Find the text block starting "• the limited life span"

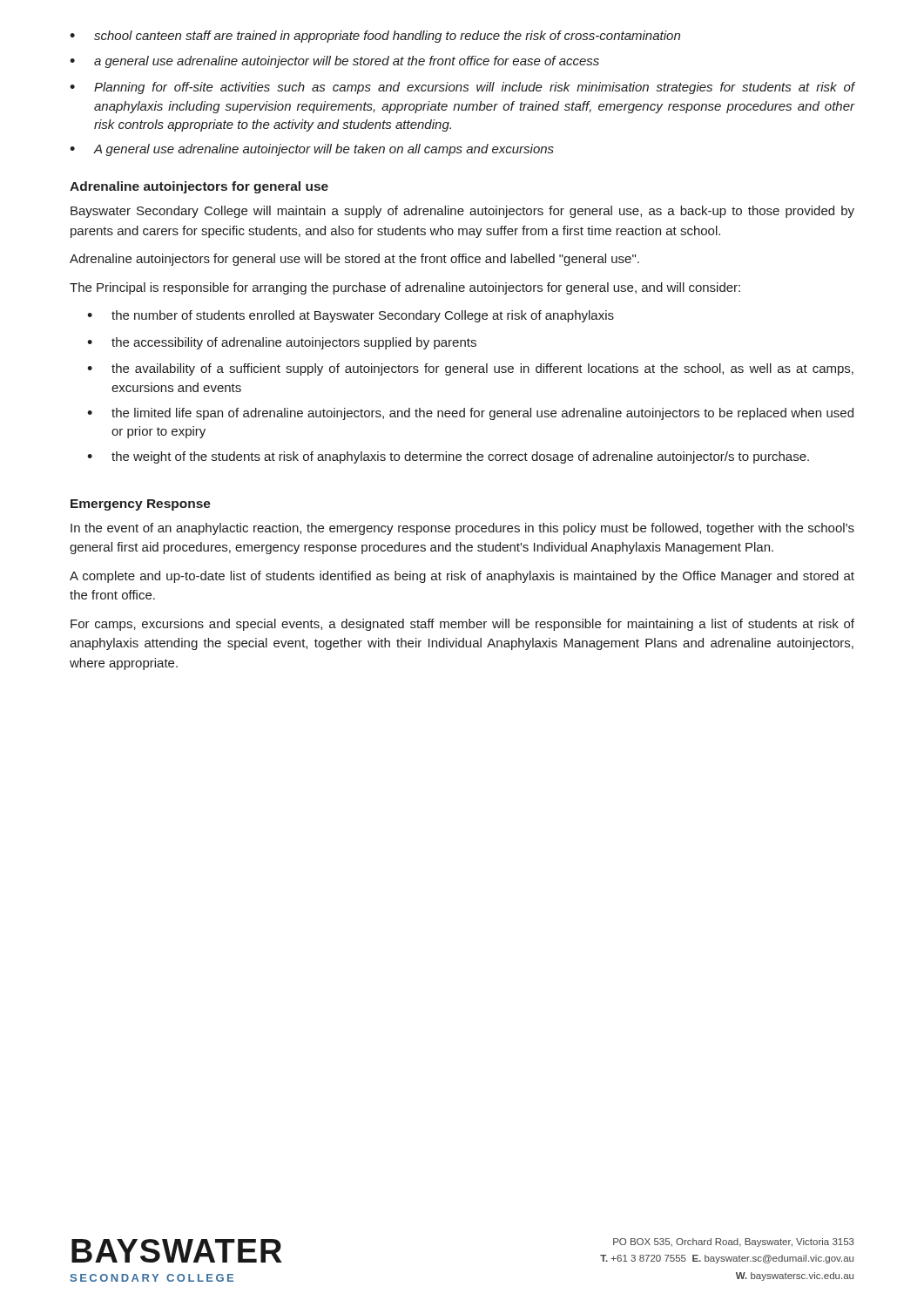(x=471, y=422)
